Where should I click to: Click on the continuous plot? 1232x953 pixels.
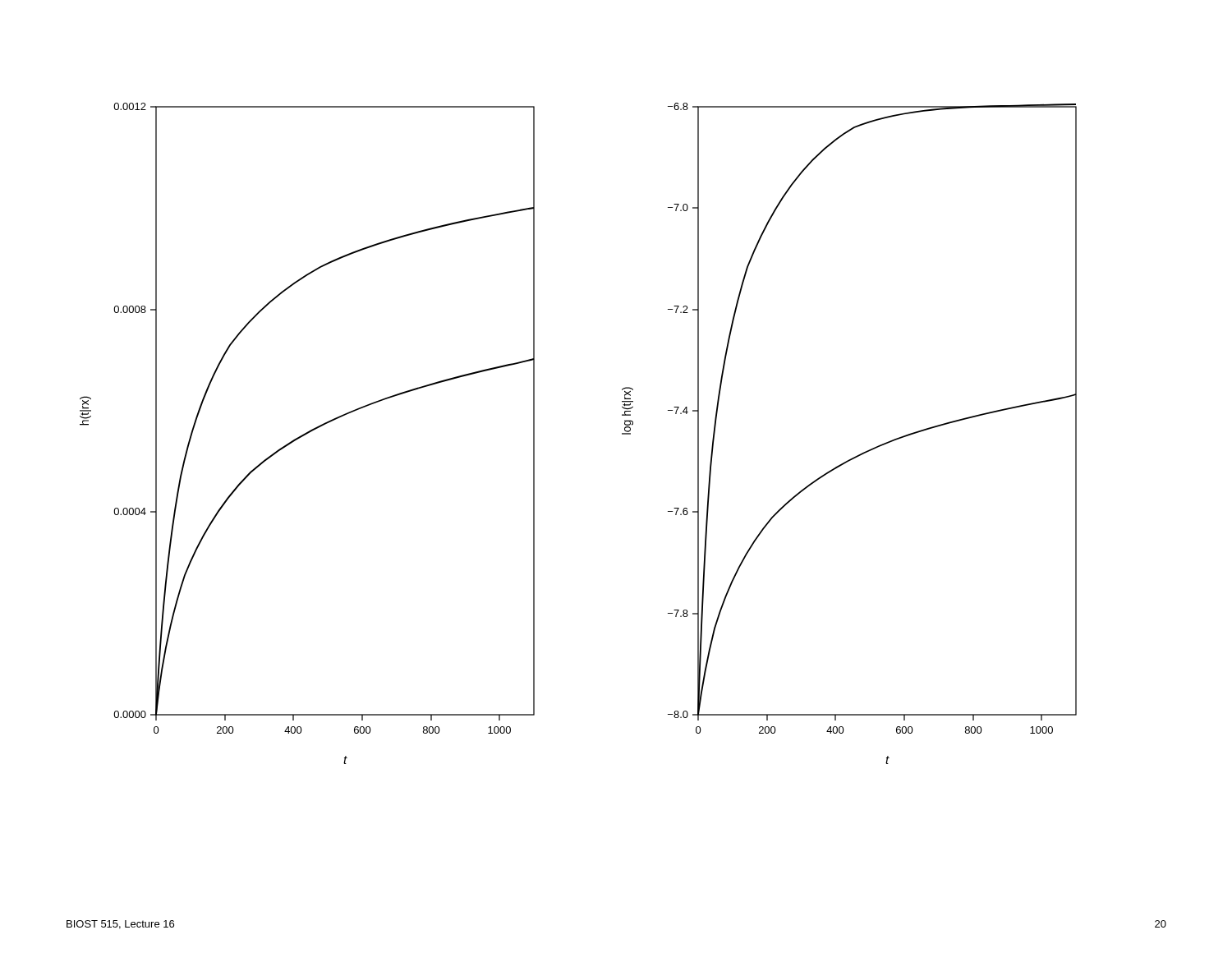[x=616, y=440]
